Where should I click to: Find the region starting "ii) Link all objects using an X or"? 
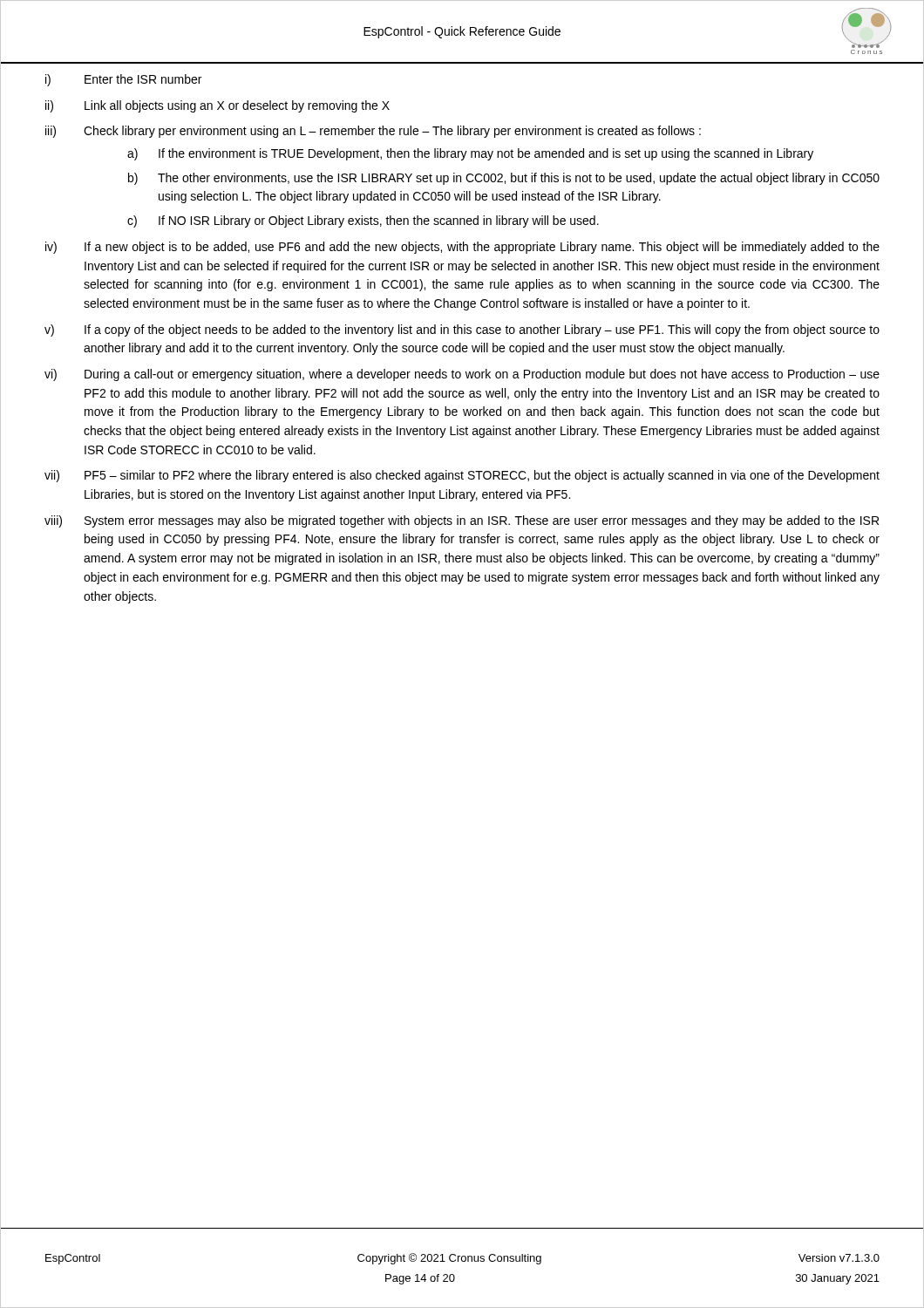point(217,106)
